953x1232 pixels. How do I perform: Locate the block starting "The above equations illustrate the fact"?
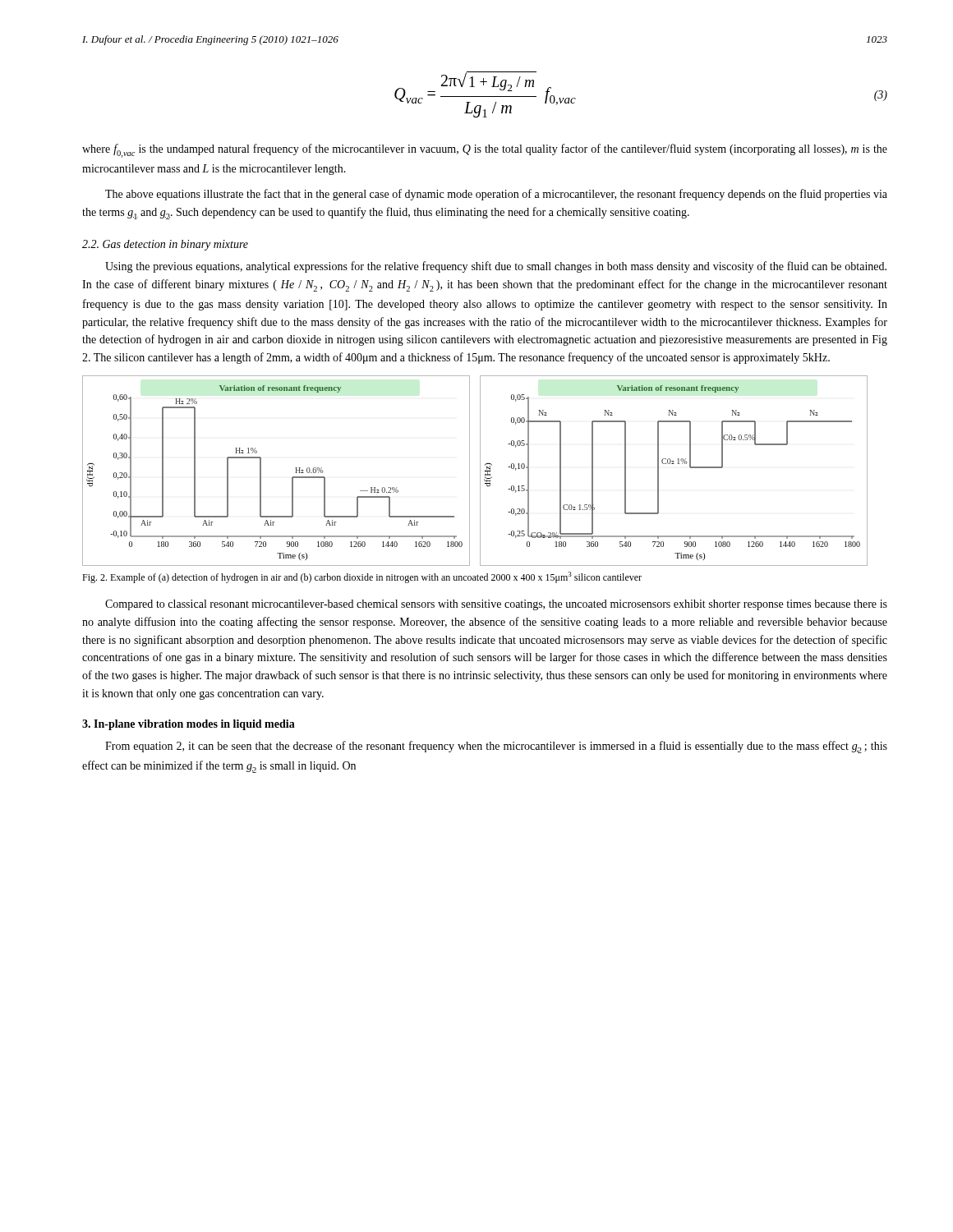point(485,205)
